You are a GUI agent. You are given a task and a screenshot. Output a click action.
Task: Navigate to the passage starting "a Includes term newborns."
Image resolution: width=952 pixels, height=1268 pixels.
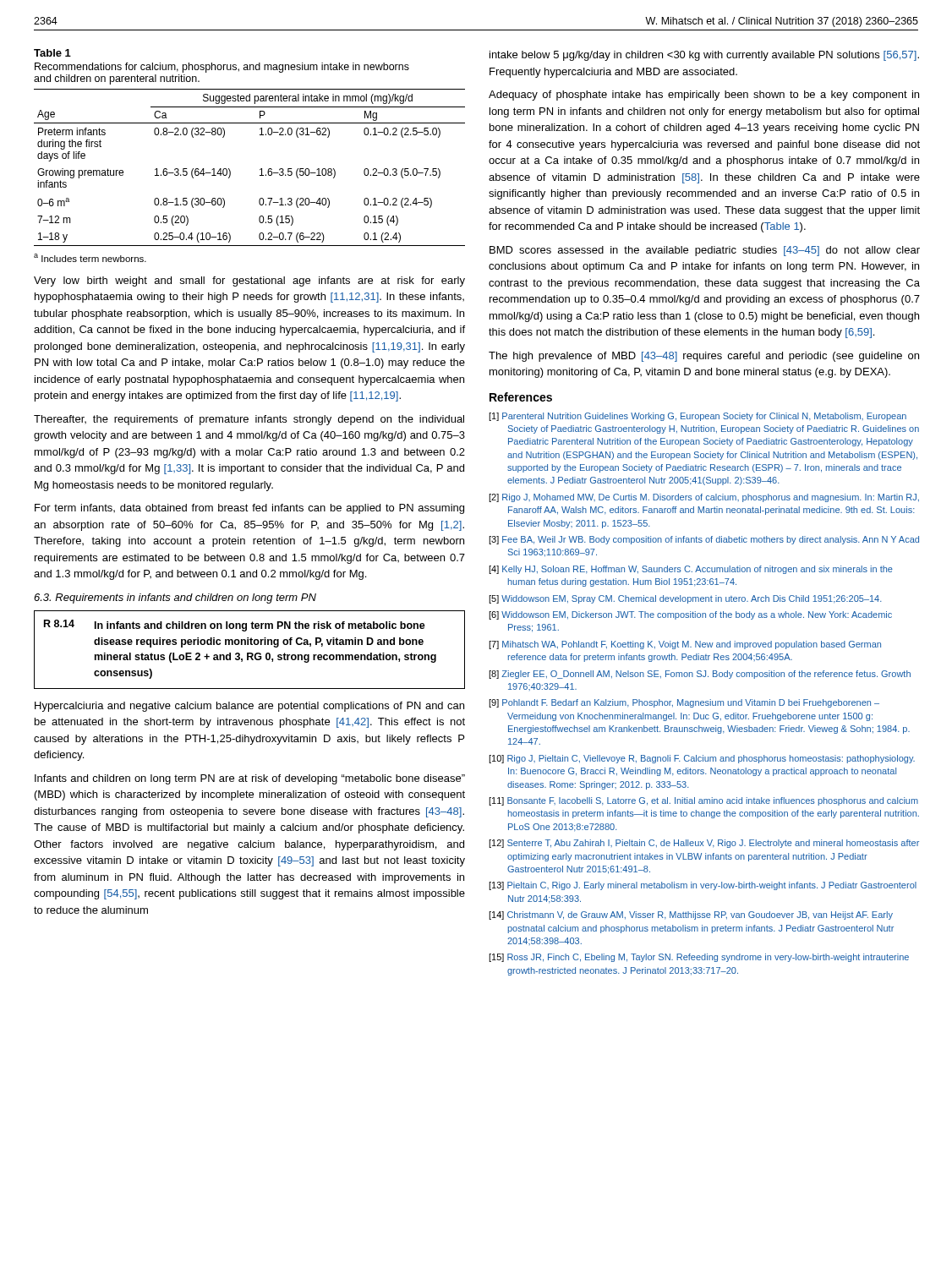pyautogui.click(x=90, y=257)
